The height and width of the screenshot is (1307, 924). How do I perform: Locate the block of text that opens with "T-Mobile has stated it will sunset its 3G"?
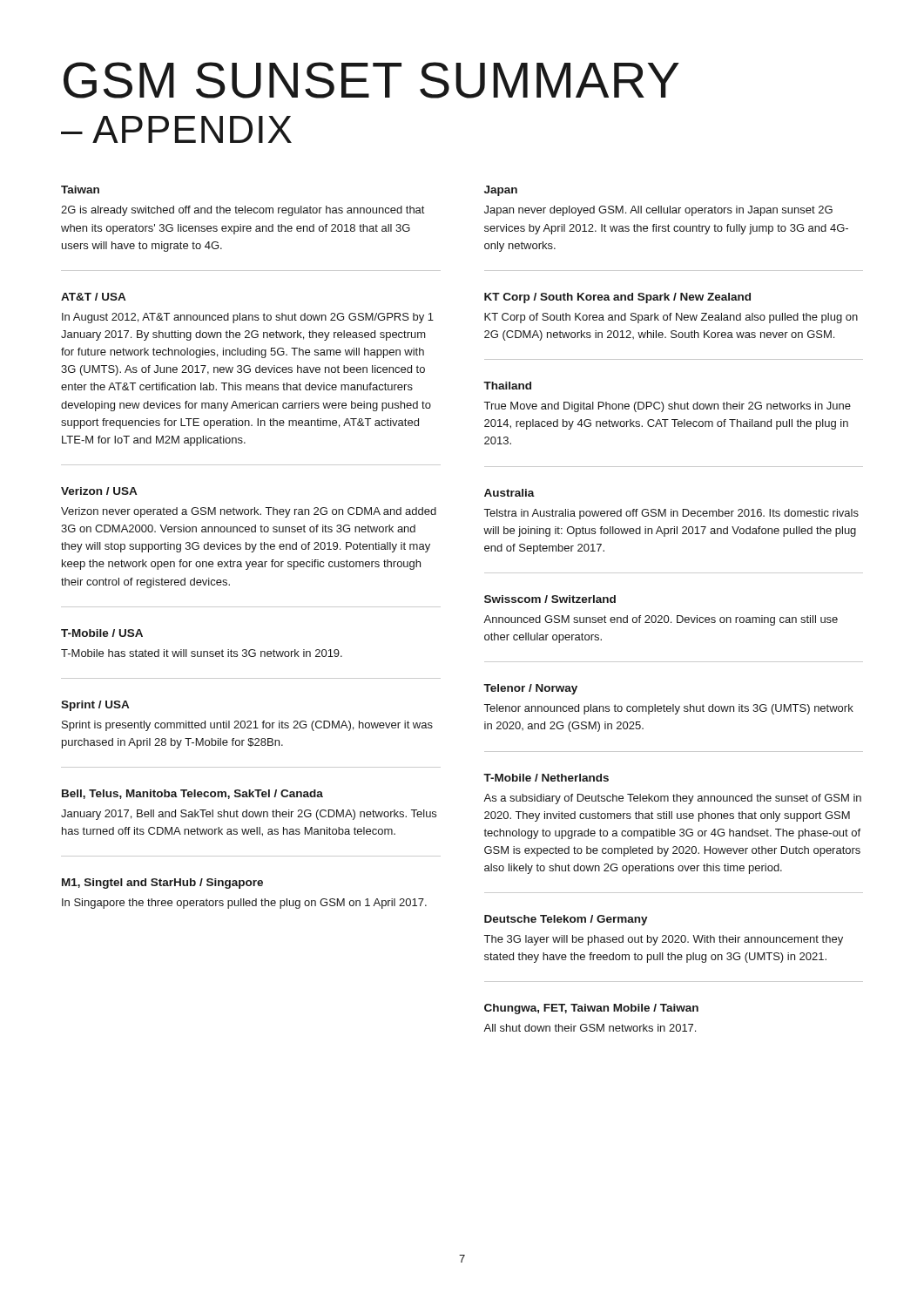click(202, 653)
